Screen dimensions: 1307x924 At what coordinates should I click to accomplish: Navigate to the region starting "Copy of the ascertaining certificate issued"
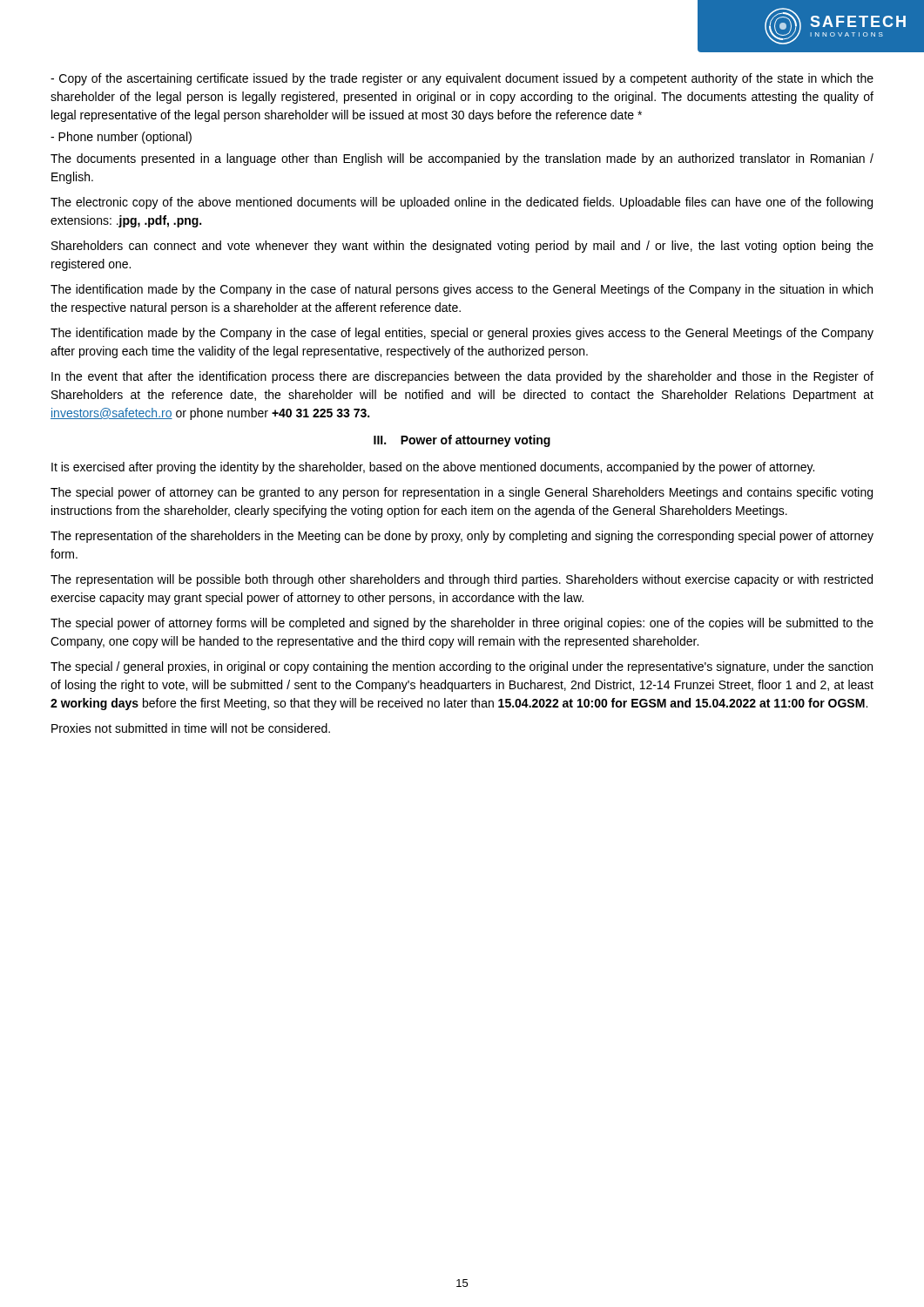point(462,97)
